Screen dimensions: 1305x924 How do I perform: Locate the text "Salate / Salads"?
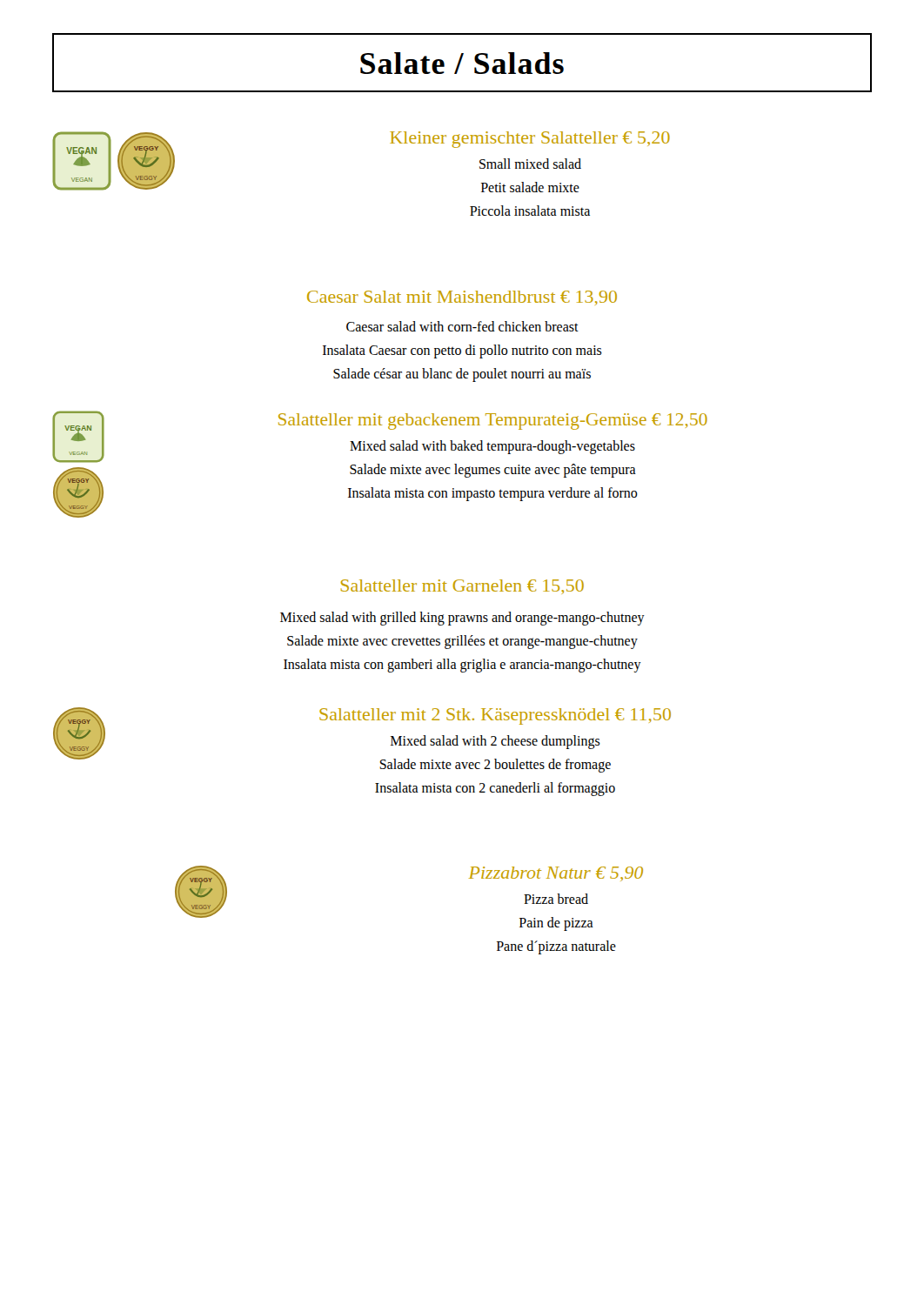click(x=462, y=64)
